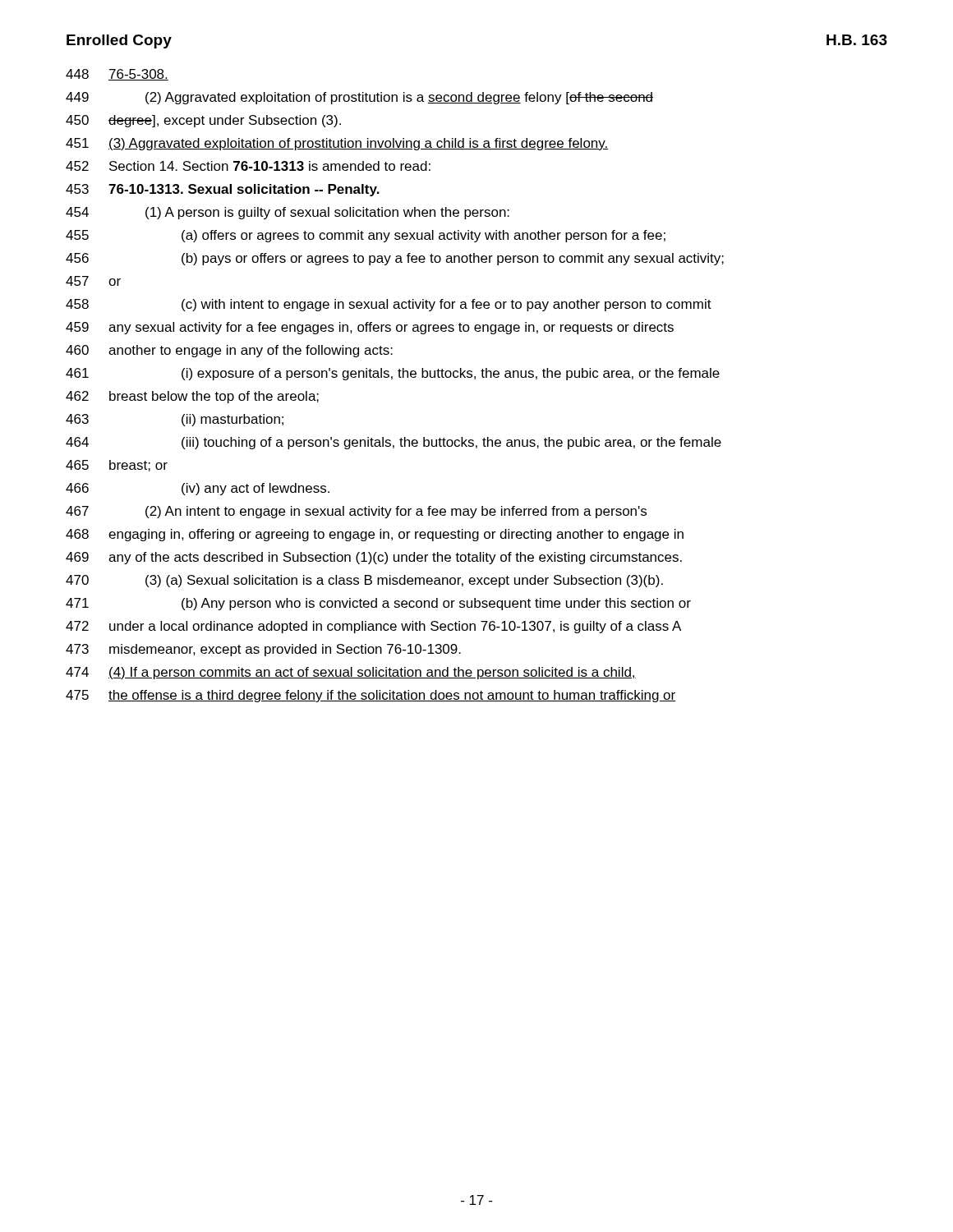This screenshot has height=1232, width=953.
Task: Locate the block of text that opens with "449 (2) Aggravated"
Action: [476, 98]
